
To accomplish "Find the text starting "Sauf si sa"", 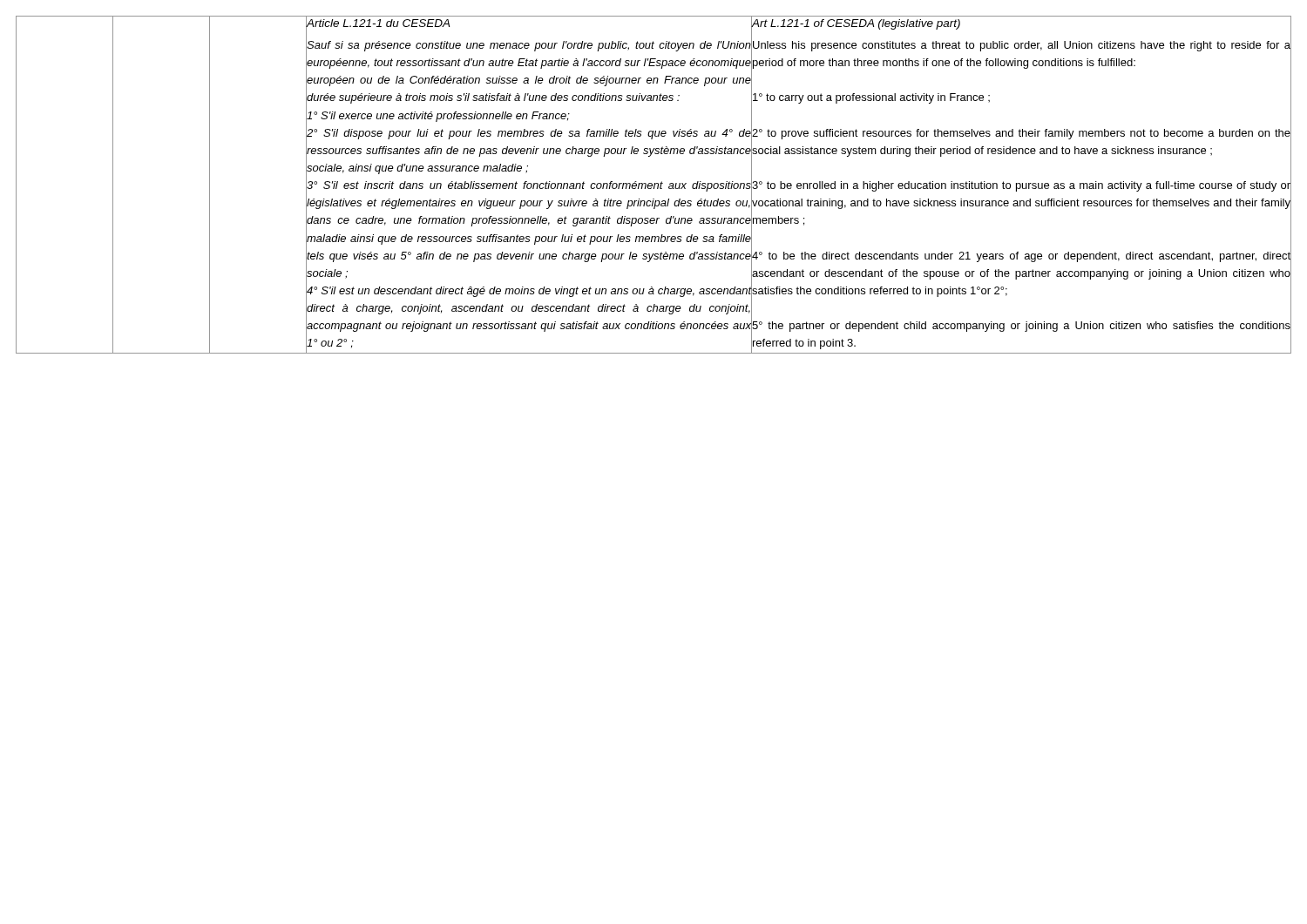I will pos(529,194).
